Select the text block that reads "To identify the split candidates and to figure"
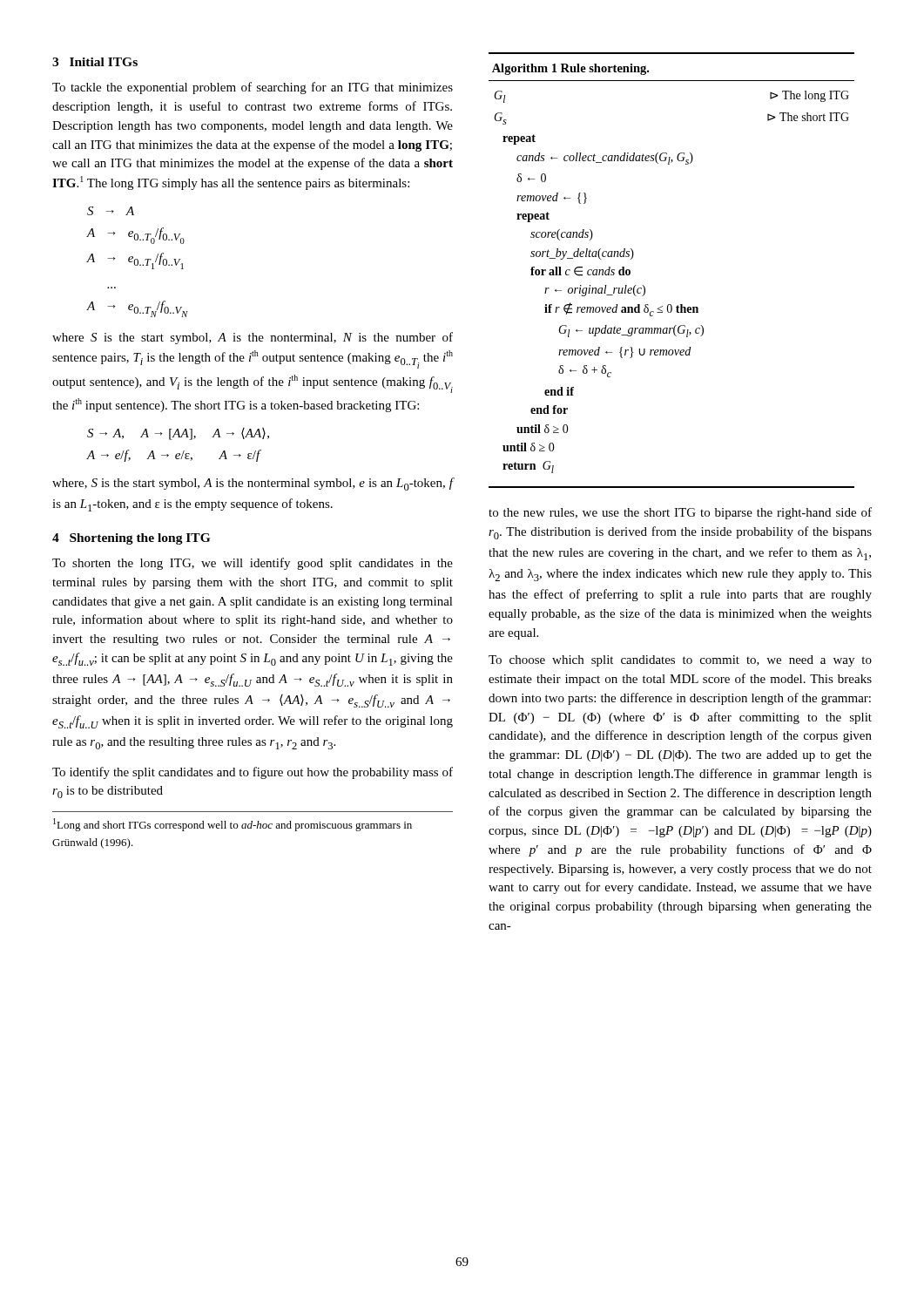 [253, 783]
